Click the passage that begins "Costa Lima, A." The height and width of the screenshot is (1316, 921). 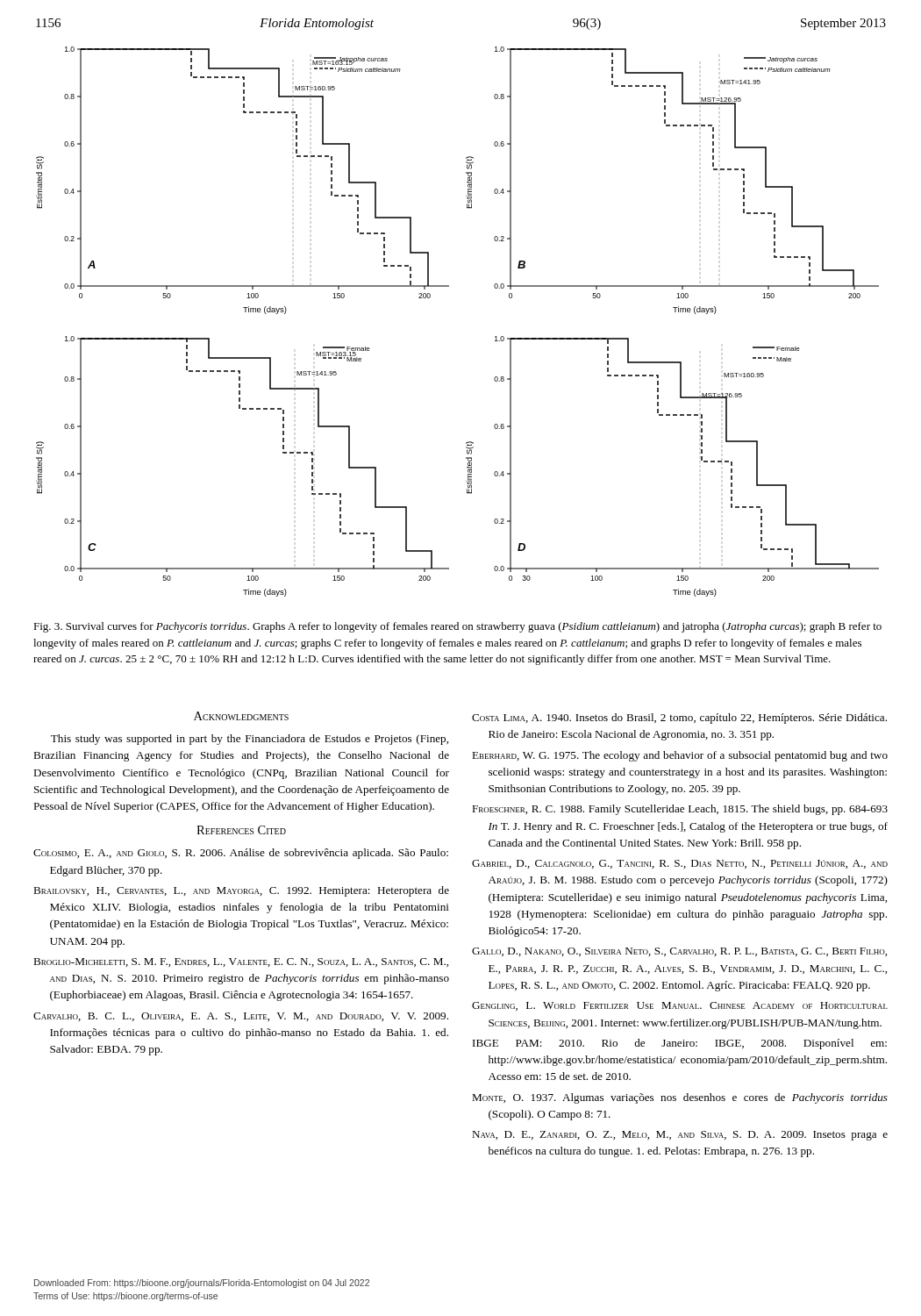click(x=680, y=726)
